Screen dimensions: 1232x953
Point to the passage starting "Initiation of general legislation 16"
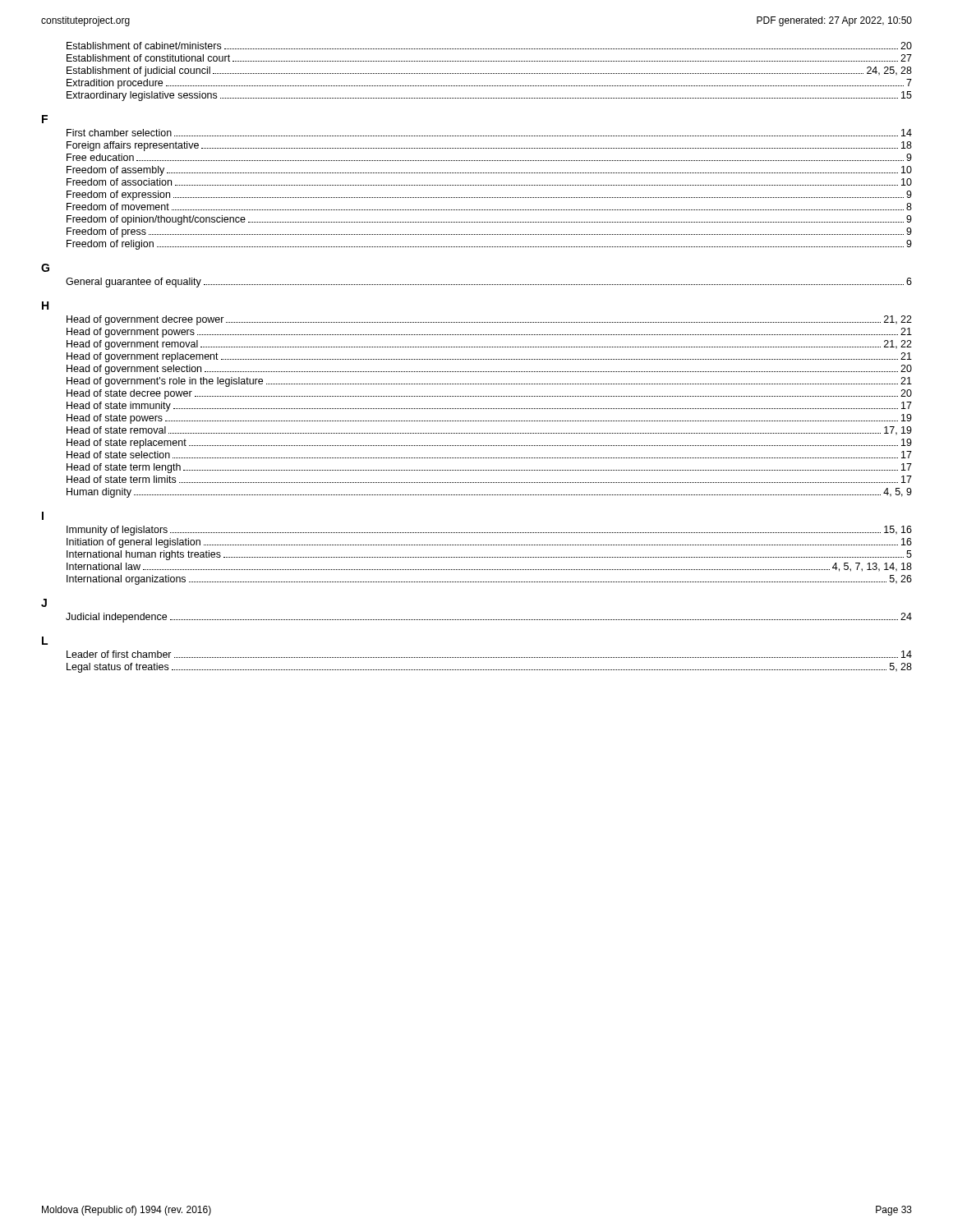[x=489, y=542]
